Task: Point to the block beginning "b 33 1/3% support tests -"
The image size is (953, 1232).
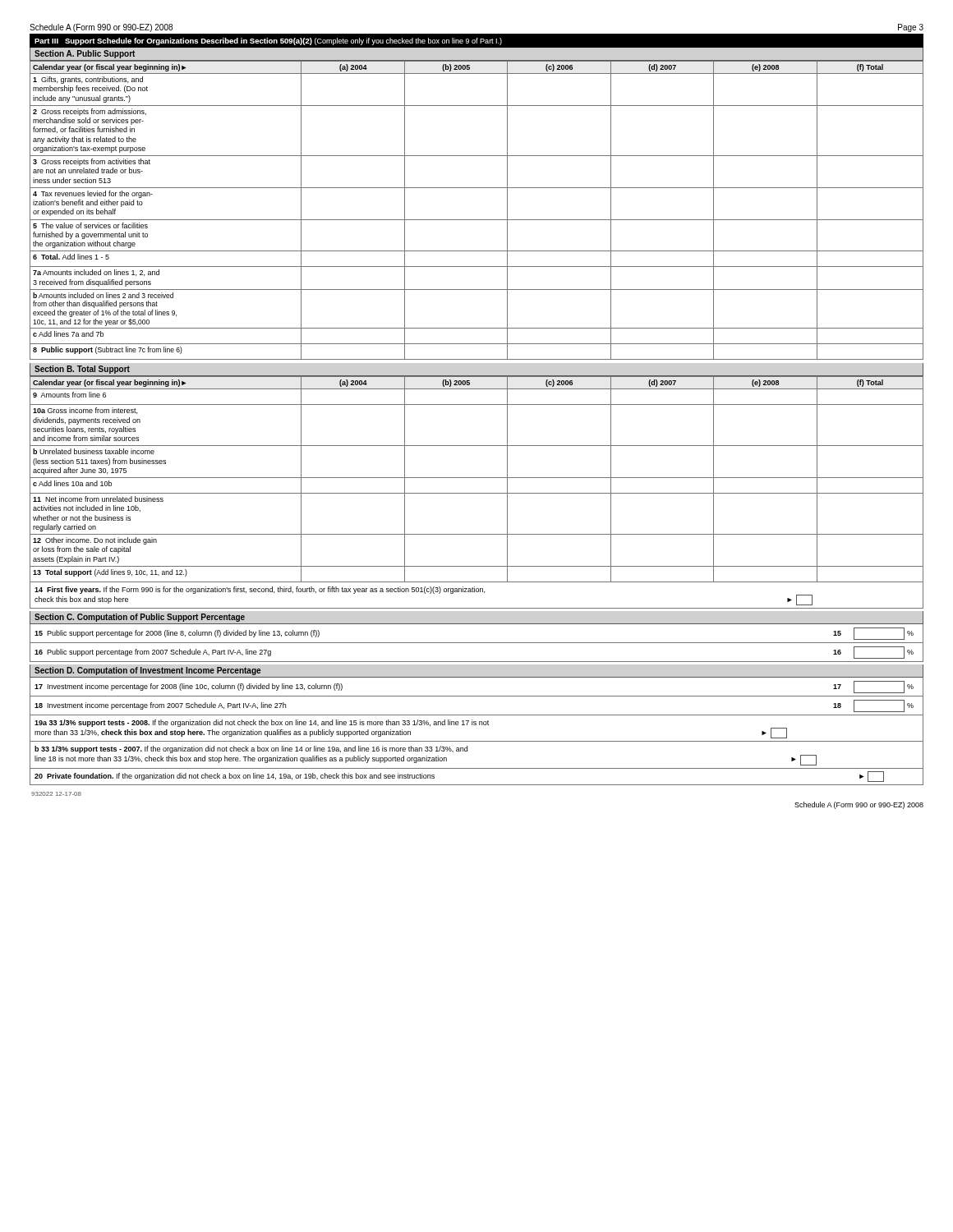Action: (425, 755)
